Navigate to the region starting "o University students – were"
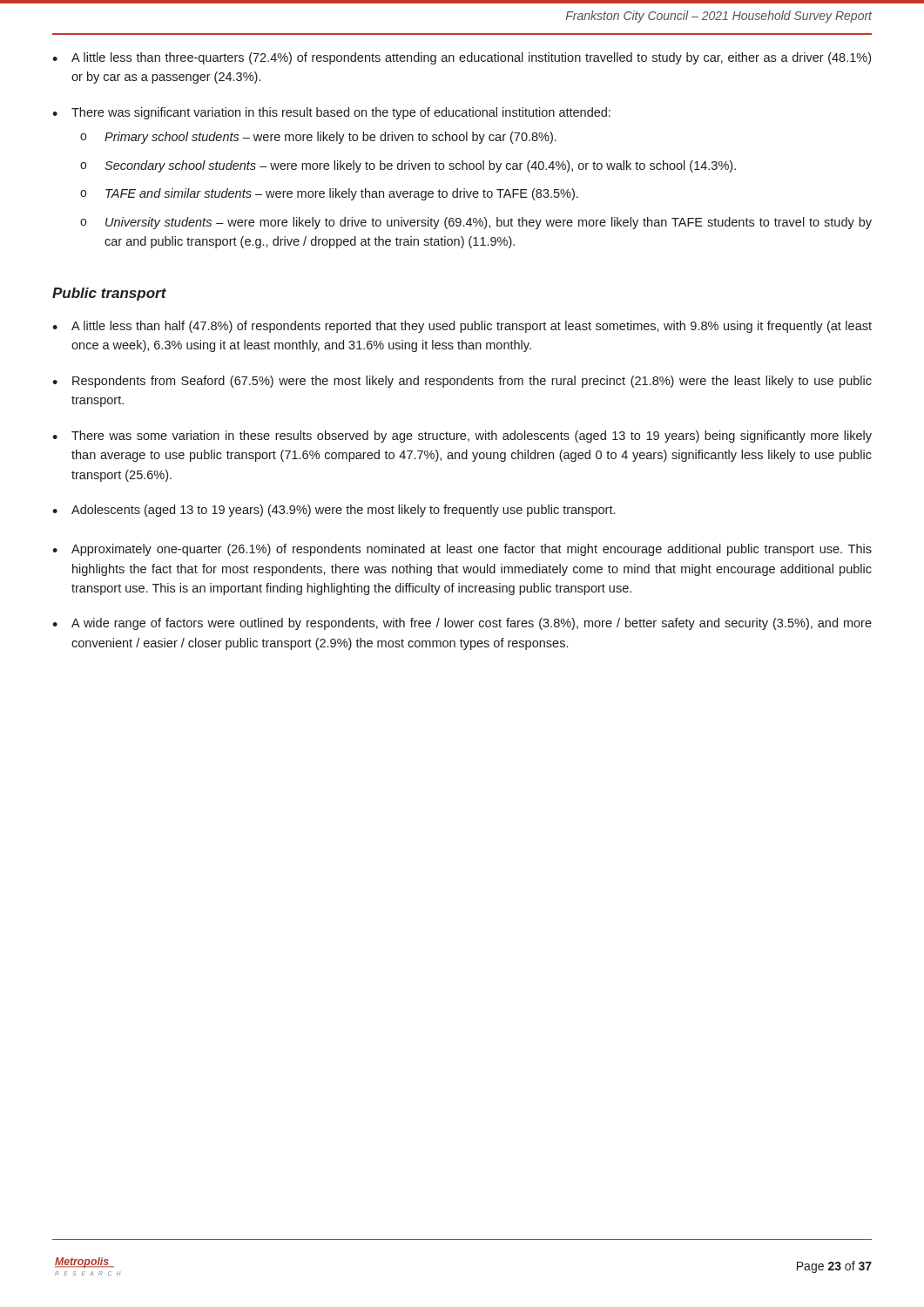The width and height of the screenshot is (924, 1307). tap(476, 232)
